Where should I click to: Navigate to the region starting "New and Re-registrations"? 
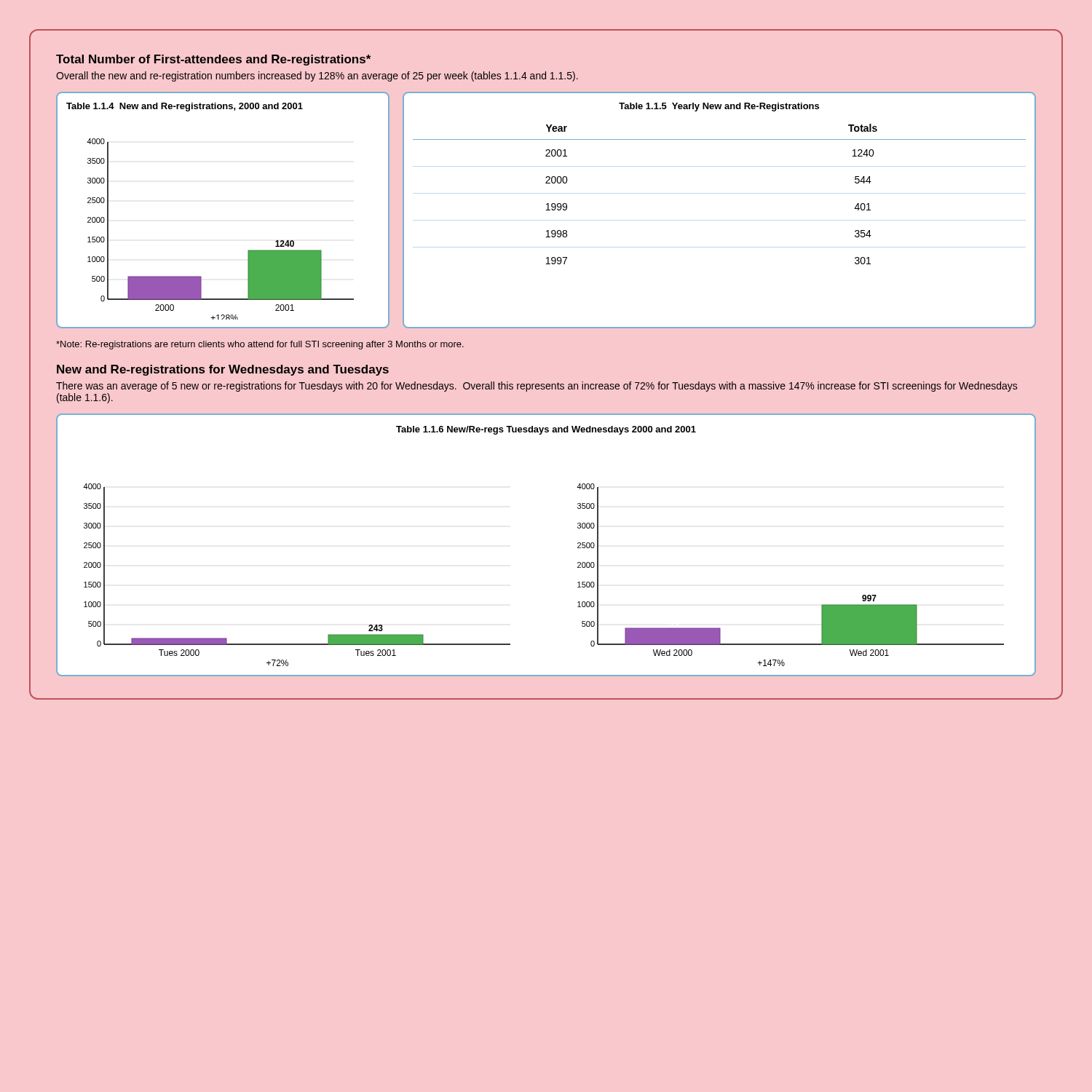223,369
